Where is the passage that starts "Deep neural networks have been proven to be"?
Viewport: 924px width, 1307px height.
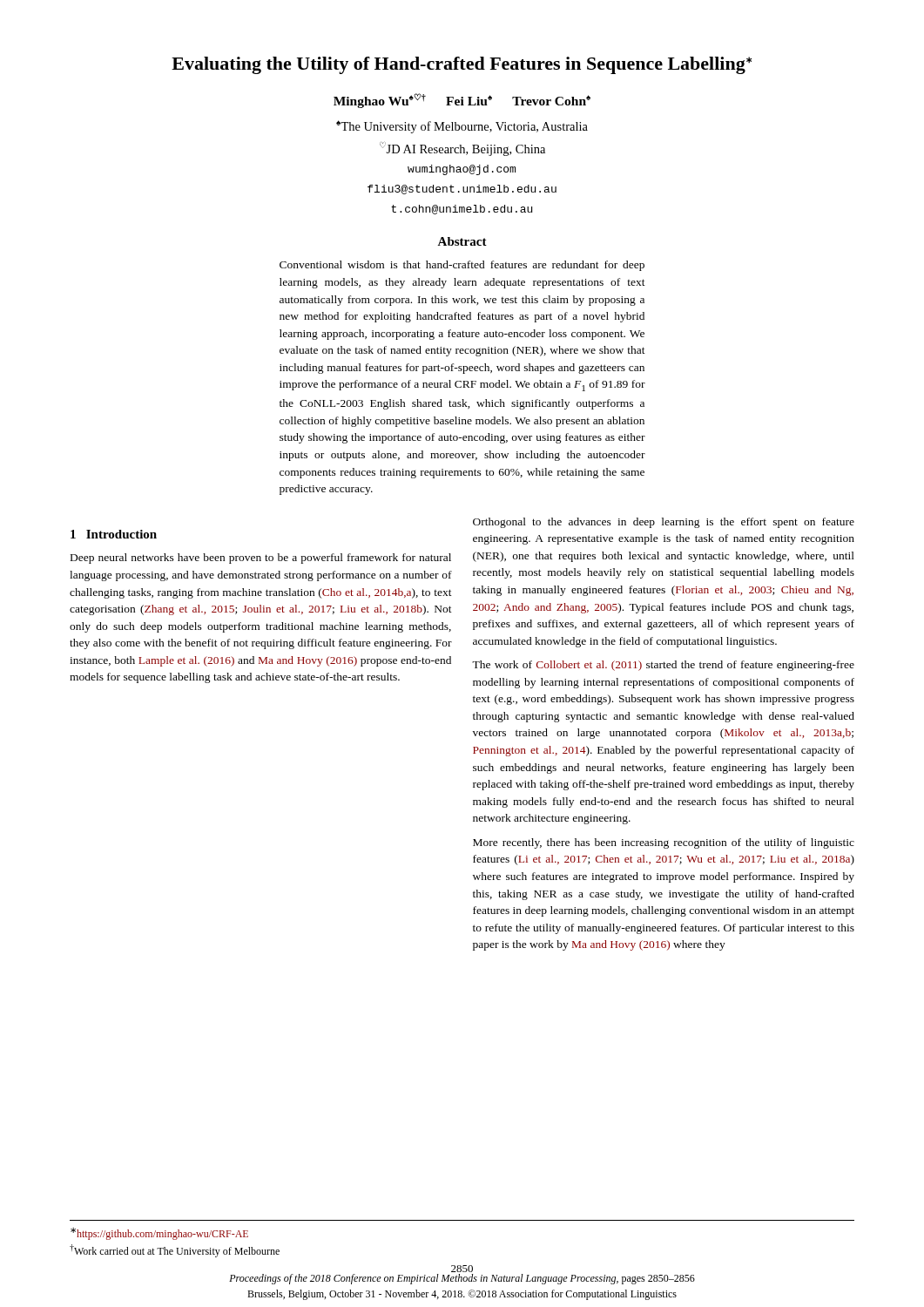(x=261, y=617)
